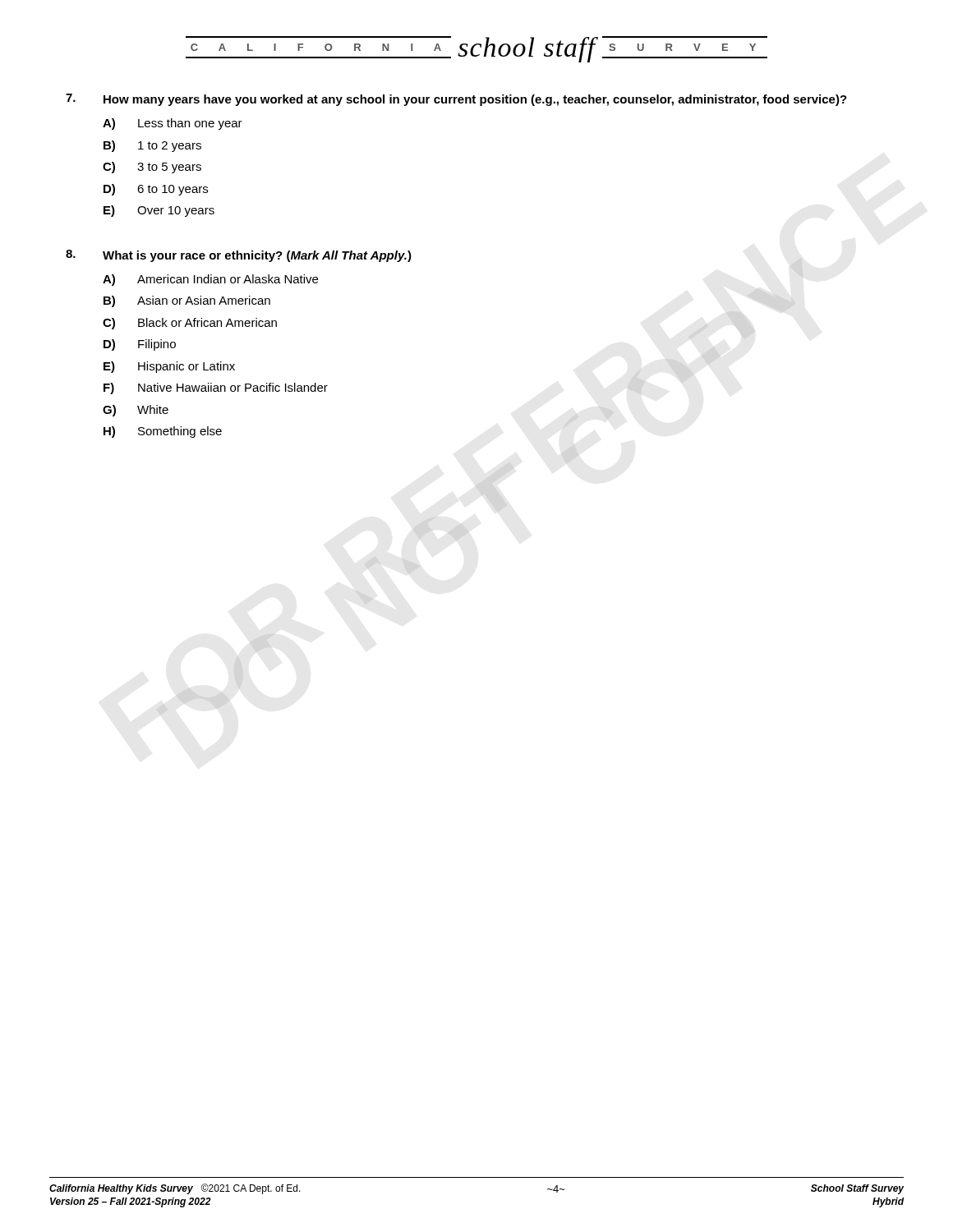
Task: Click on the region starting "How many years have you worked at"
Action: 475,99
